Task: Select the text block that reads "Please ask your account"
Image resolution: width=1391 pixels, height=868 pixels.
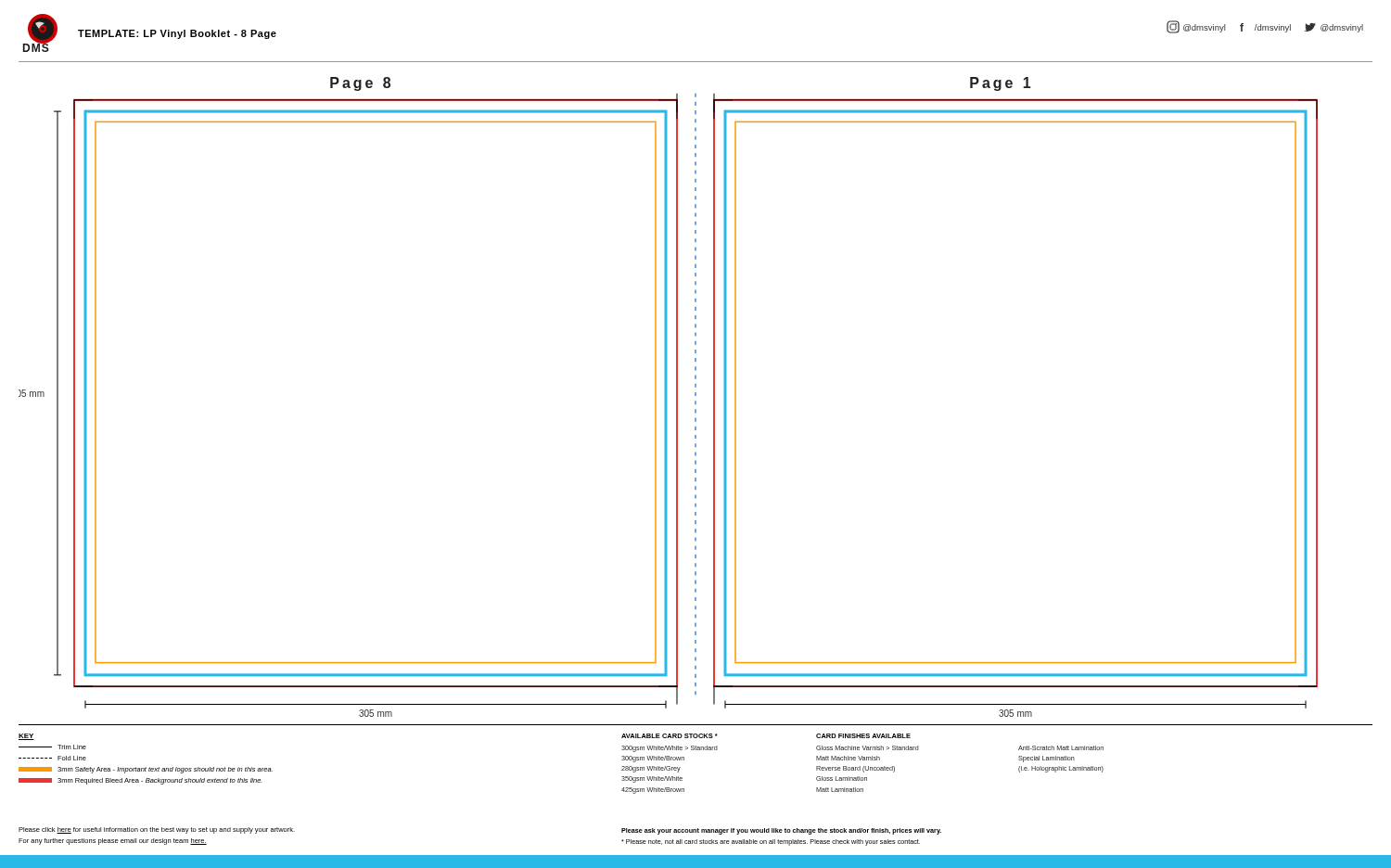Action: pos(781,836)
